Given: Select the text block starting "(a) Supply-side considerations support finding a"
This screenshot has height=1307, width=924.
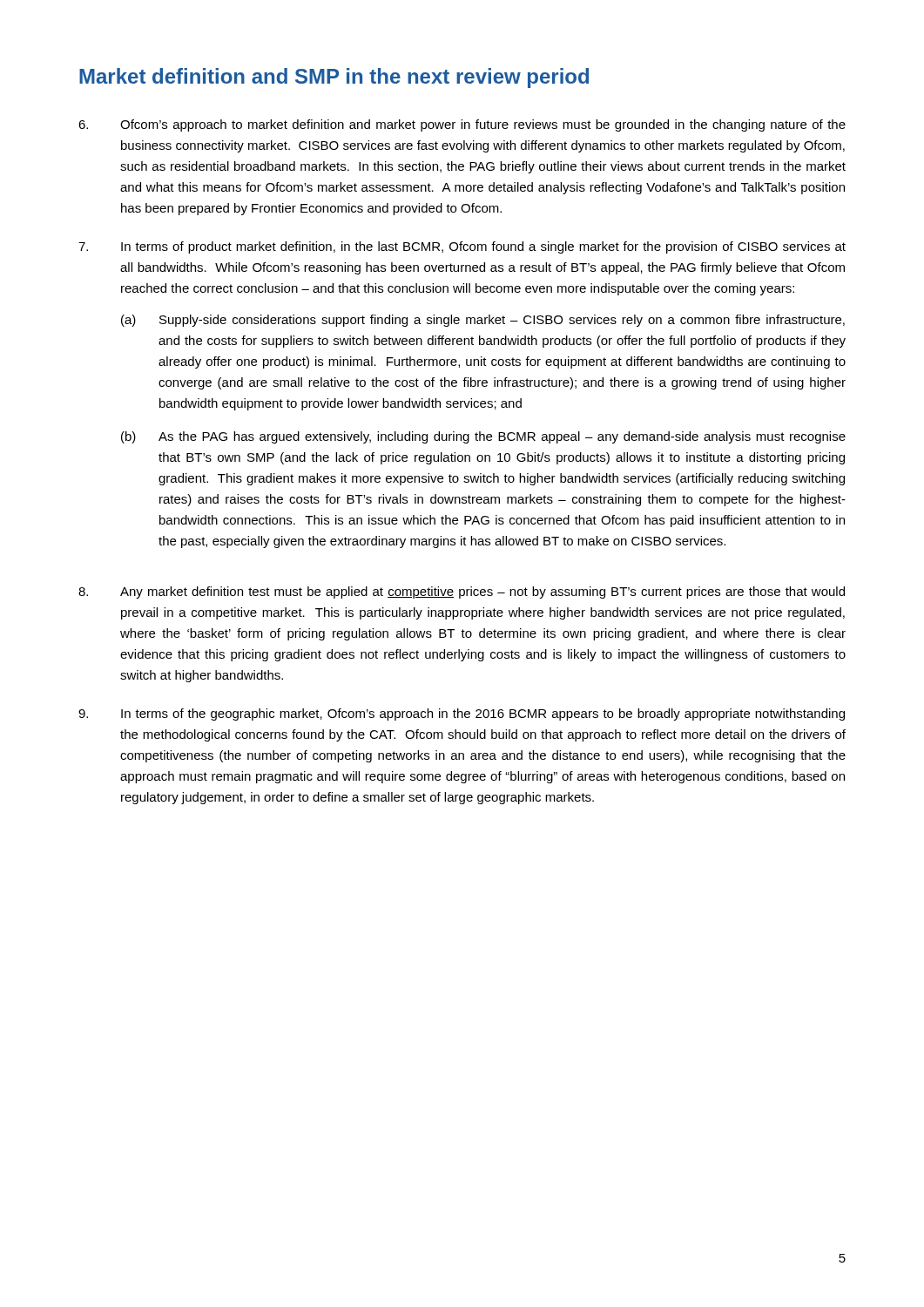Looking at the screenshot, I should coord(483,362).
